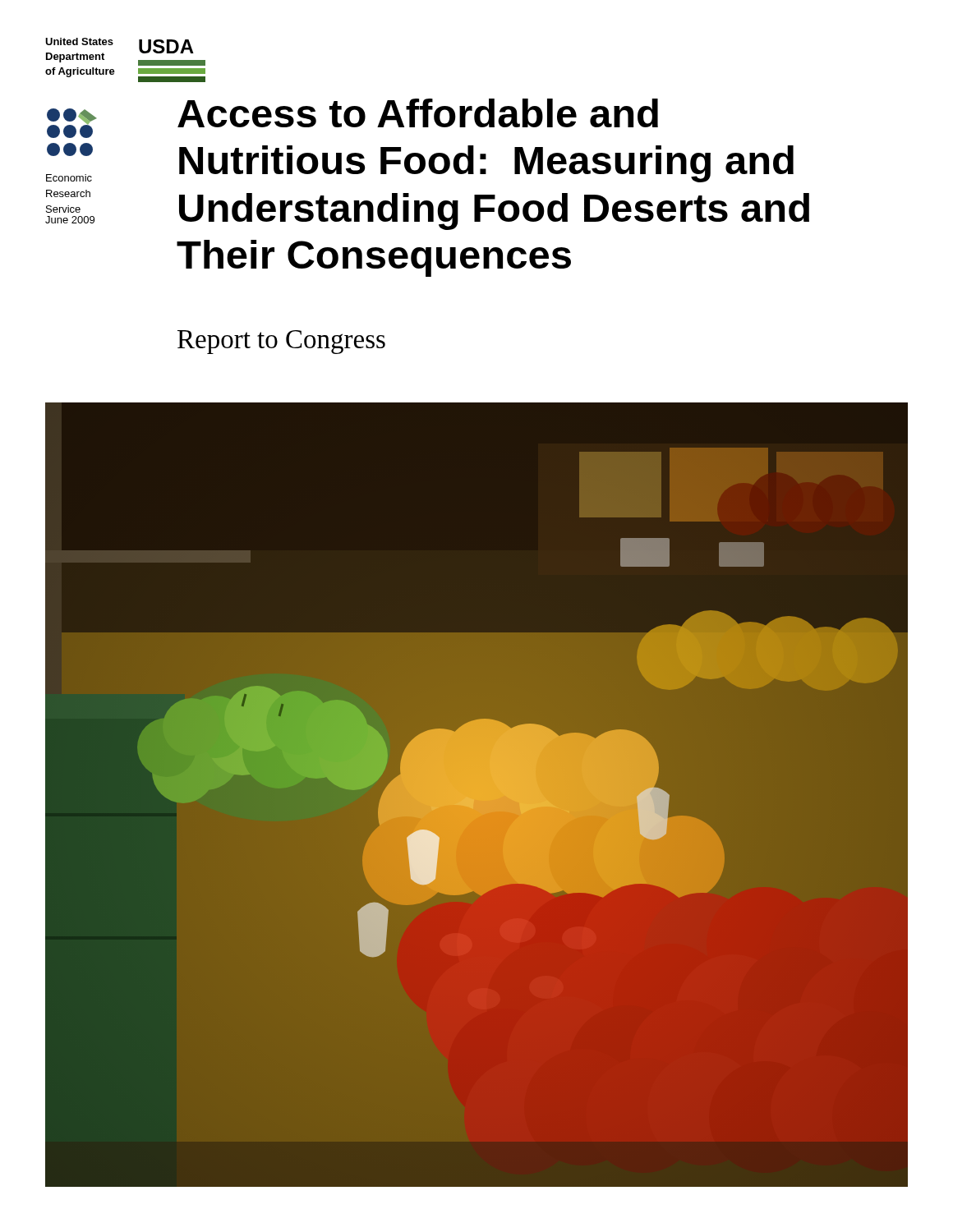Find the title
The image size is (953, 1232).
[x=542, y=184]
